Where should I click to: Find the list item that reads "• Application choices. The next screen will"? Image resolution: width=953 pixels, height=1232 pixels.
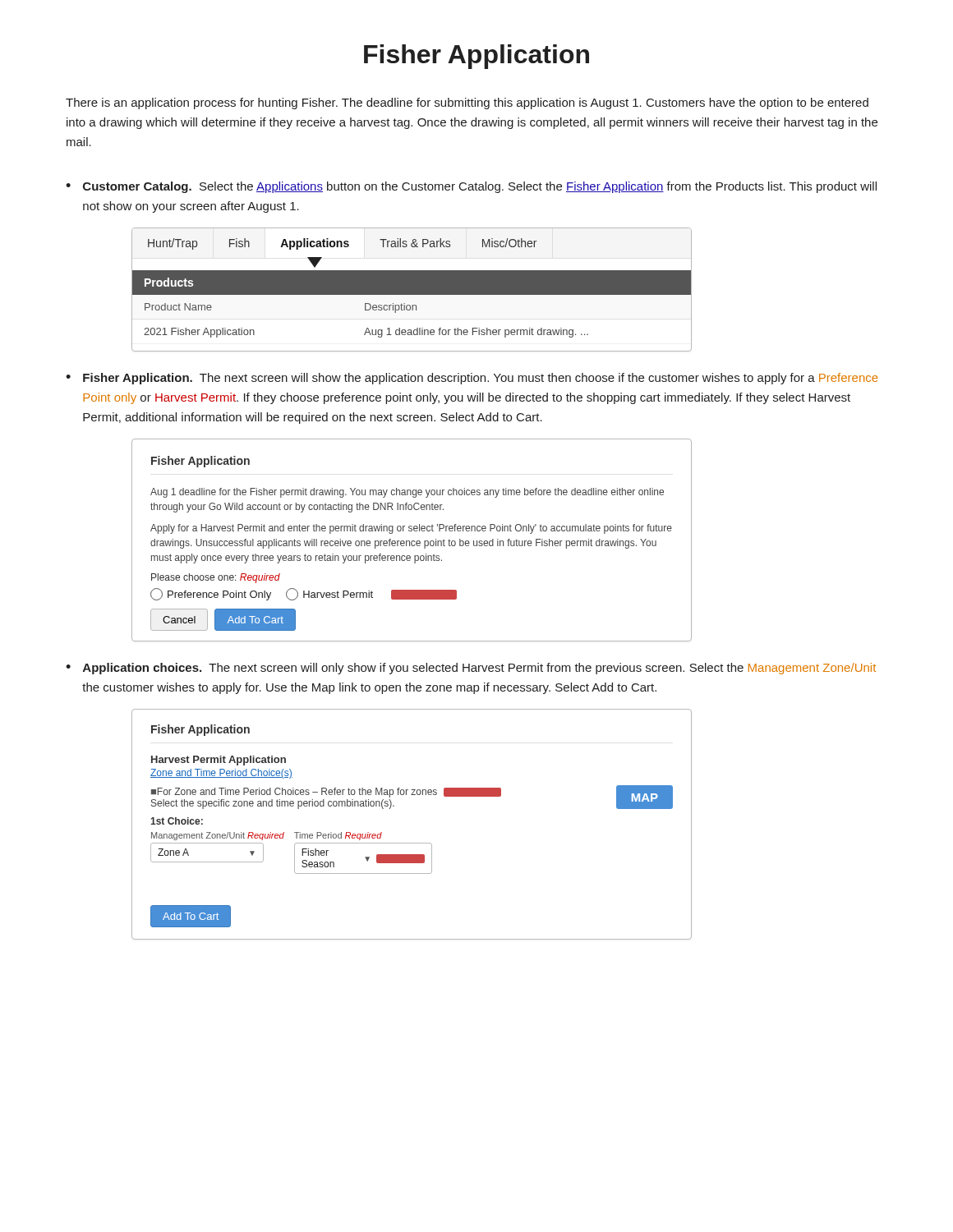(x=476, y=678)
